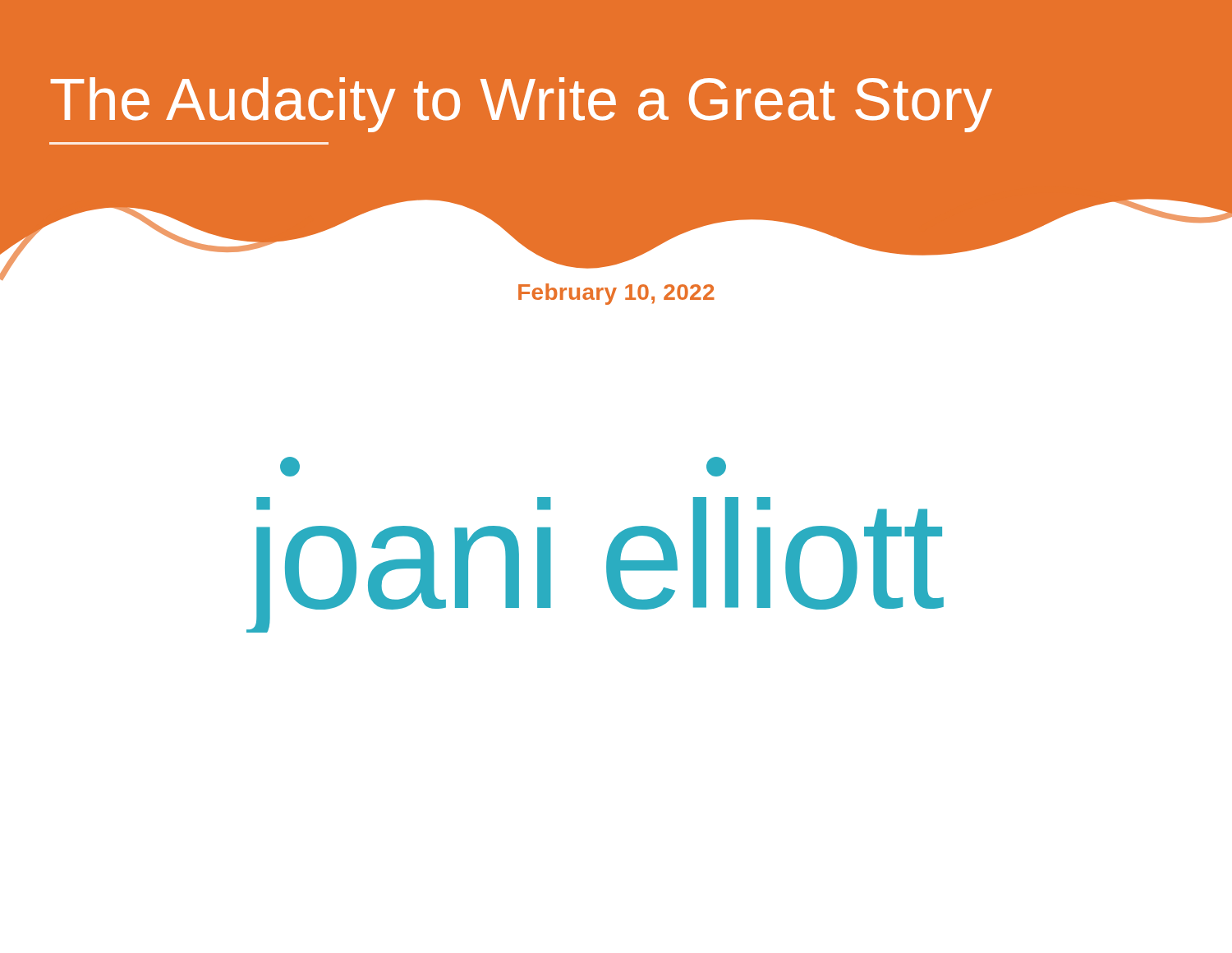The image size is (1232, 953).
Task: Click on the logo
Action: point(616,544)
